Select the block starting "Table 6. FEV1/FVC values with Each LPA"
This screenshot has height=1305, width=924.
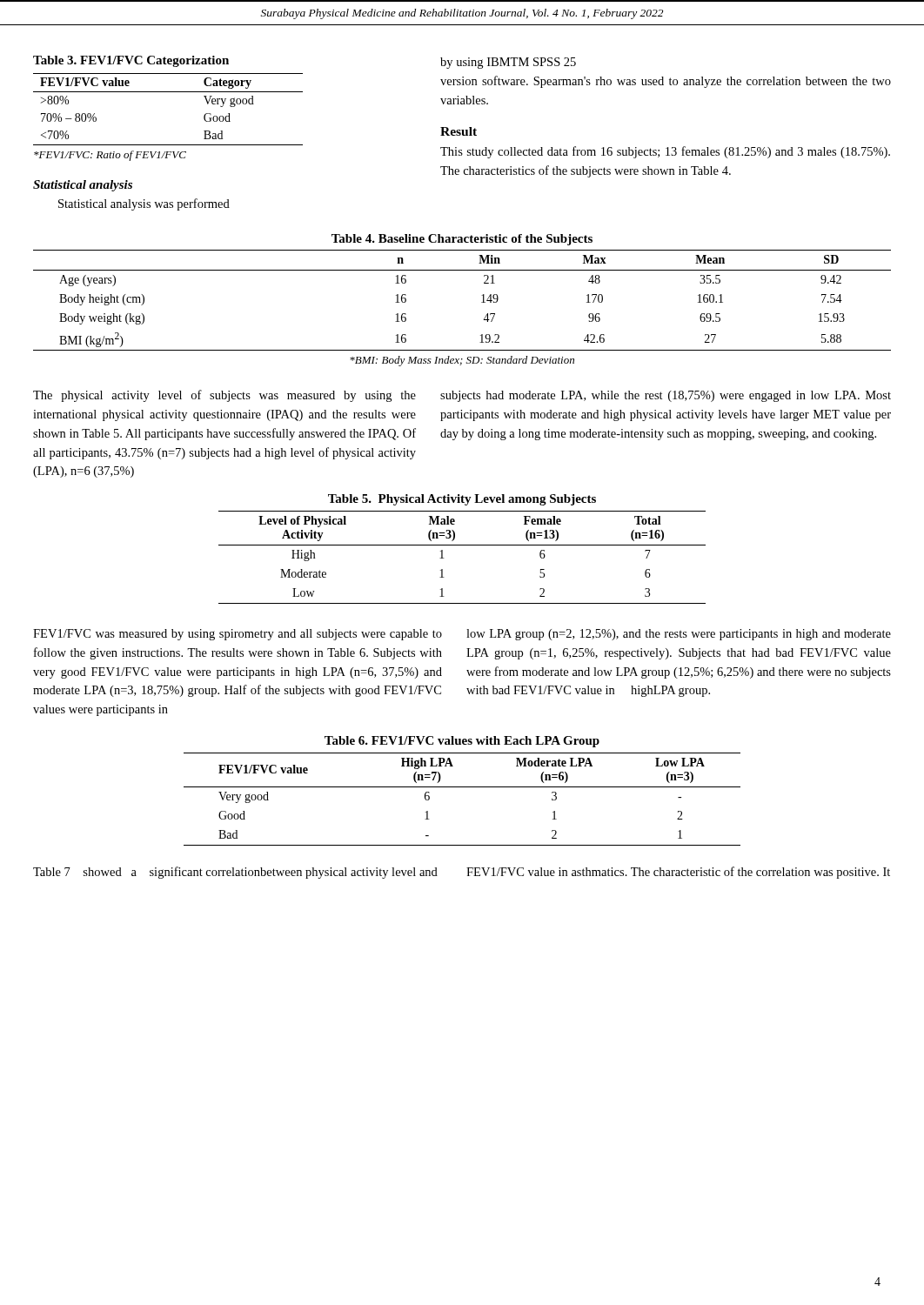(462, 740)
